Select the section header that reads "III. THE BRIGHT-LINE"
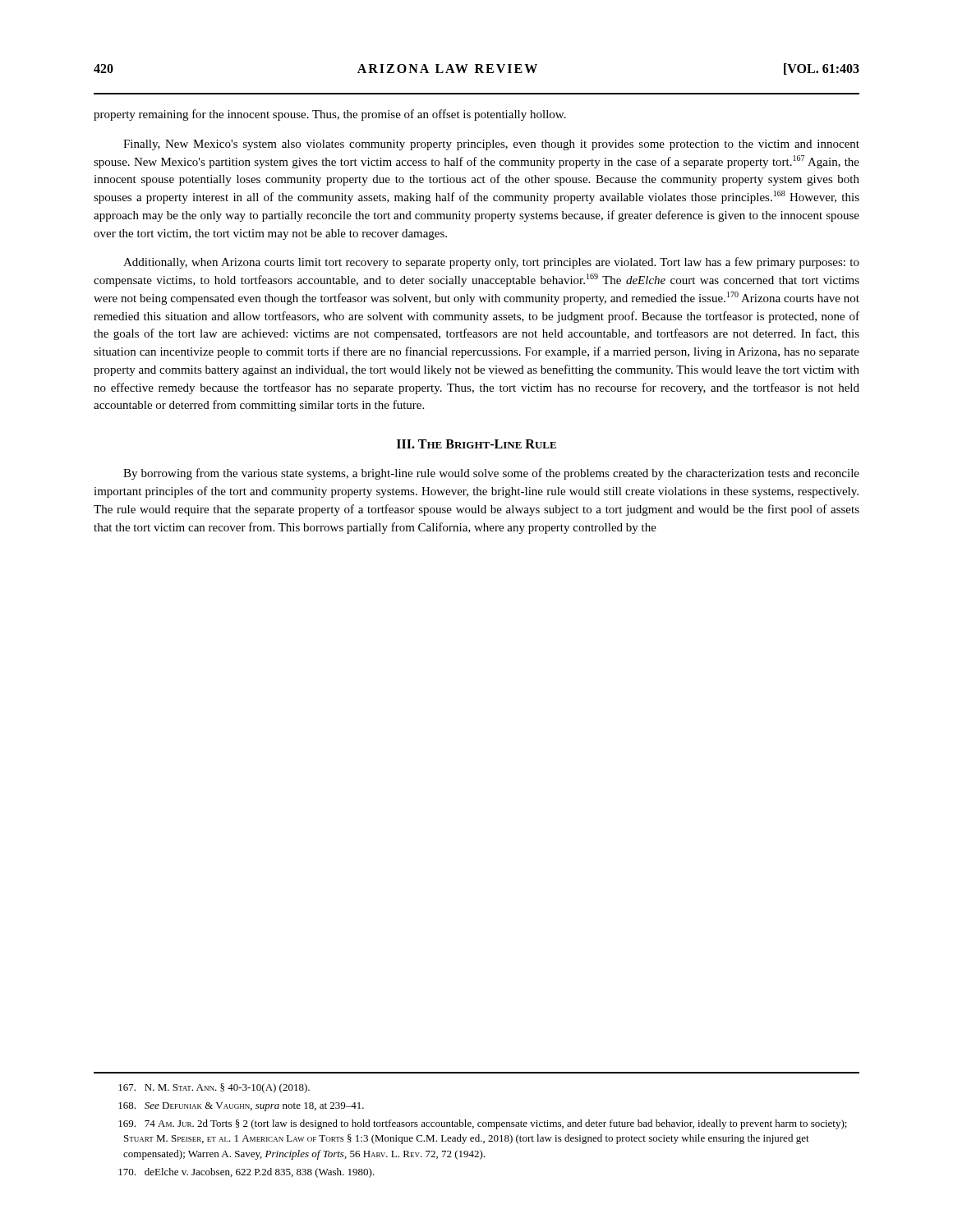This screenshot has height=1232, width=953. tap(476, 444)
